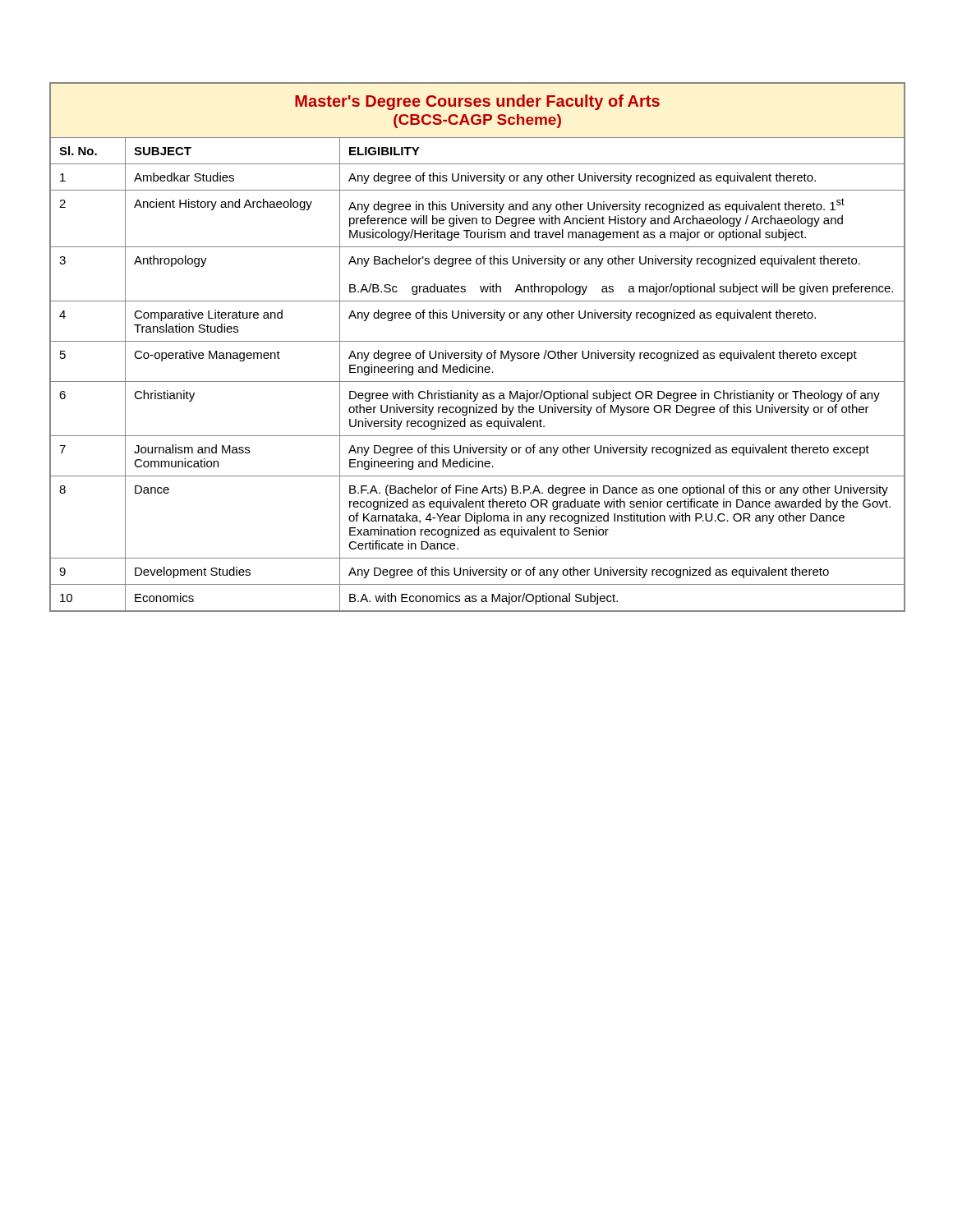Image resolution: width=953 pixels, height=1232 pixels.
Task: Find the table that mentions "Master's Degree Courses under"
Action: click(x=477, y=347)
